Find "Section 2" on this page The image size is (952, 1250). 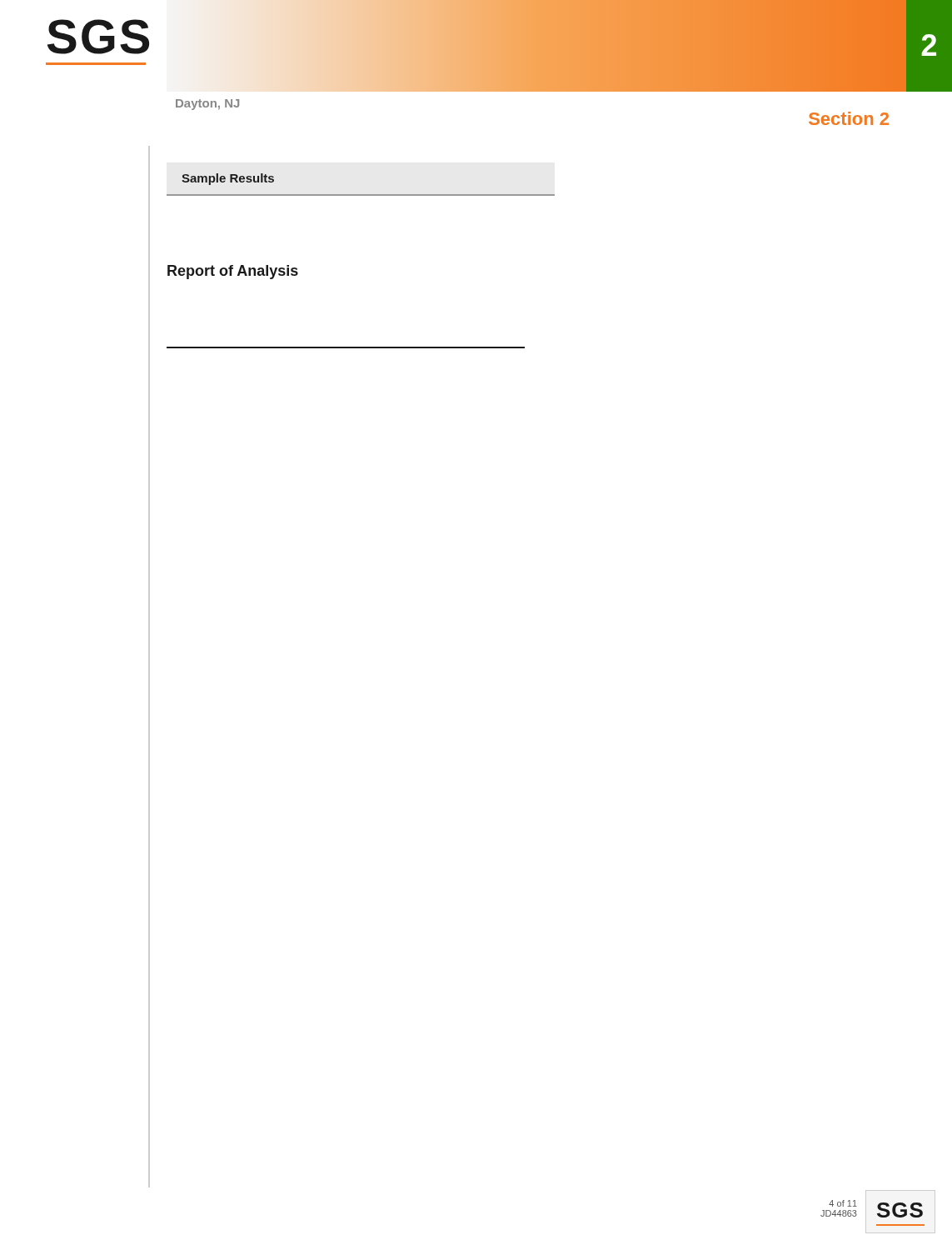tap(849, 119)
